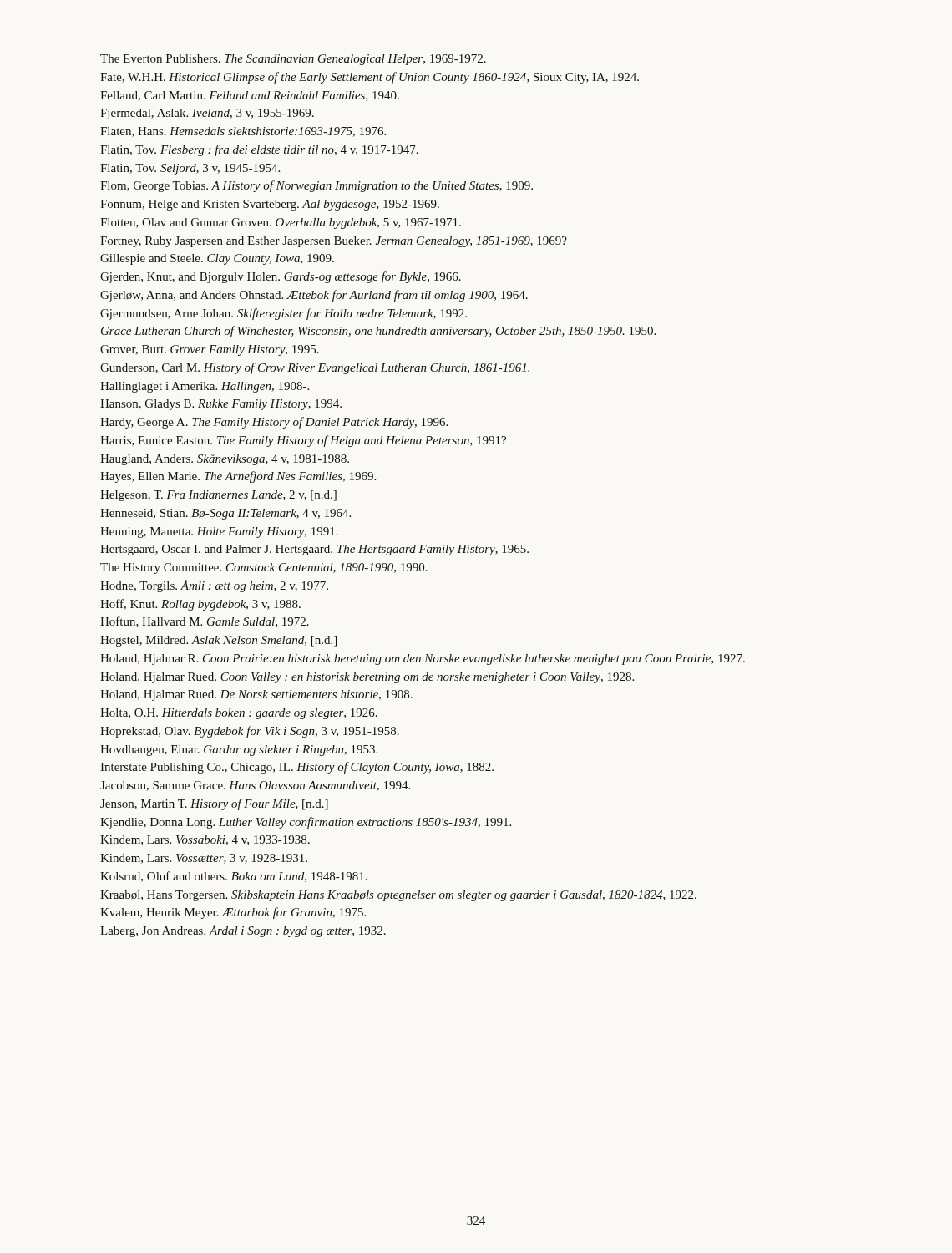Find the region starting "Laberg, Jon Andreas."

[243, 931]
